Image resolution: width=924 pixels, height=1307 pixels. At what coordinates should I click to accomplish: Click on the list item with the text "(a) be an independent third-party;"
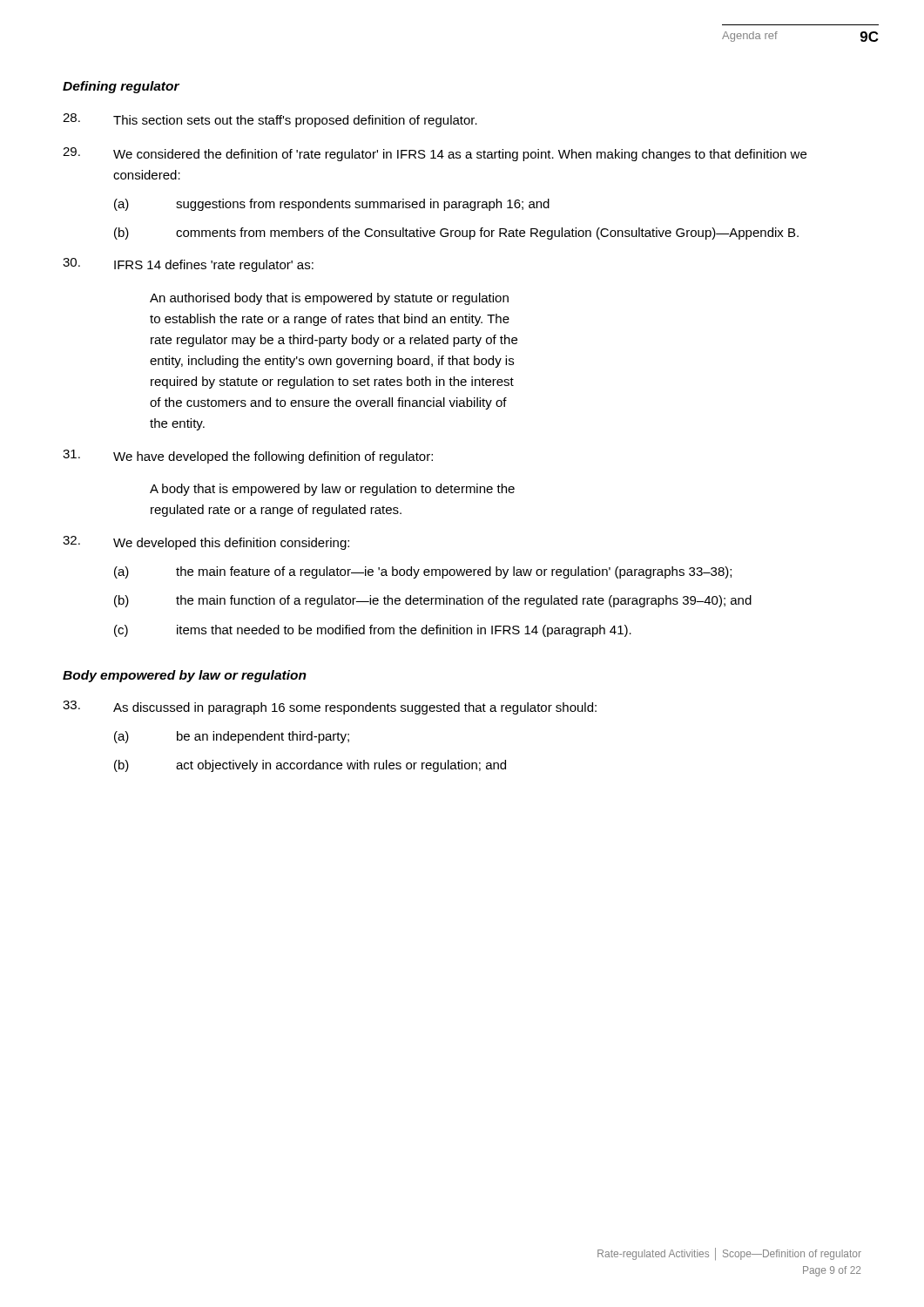[x=232, y=737]
